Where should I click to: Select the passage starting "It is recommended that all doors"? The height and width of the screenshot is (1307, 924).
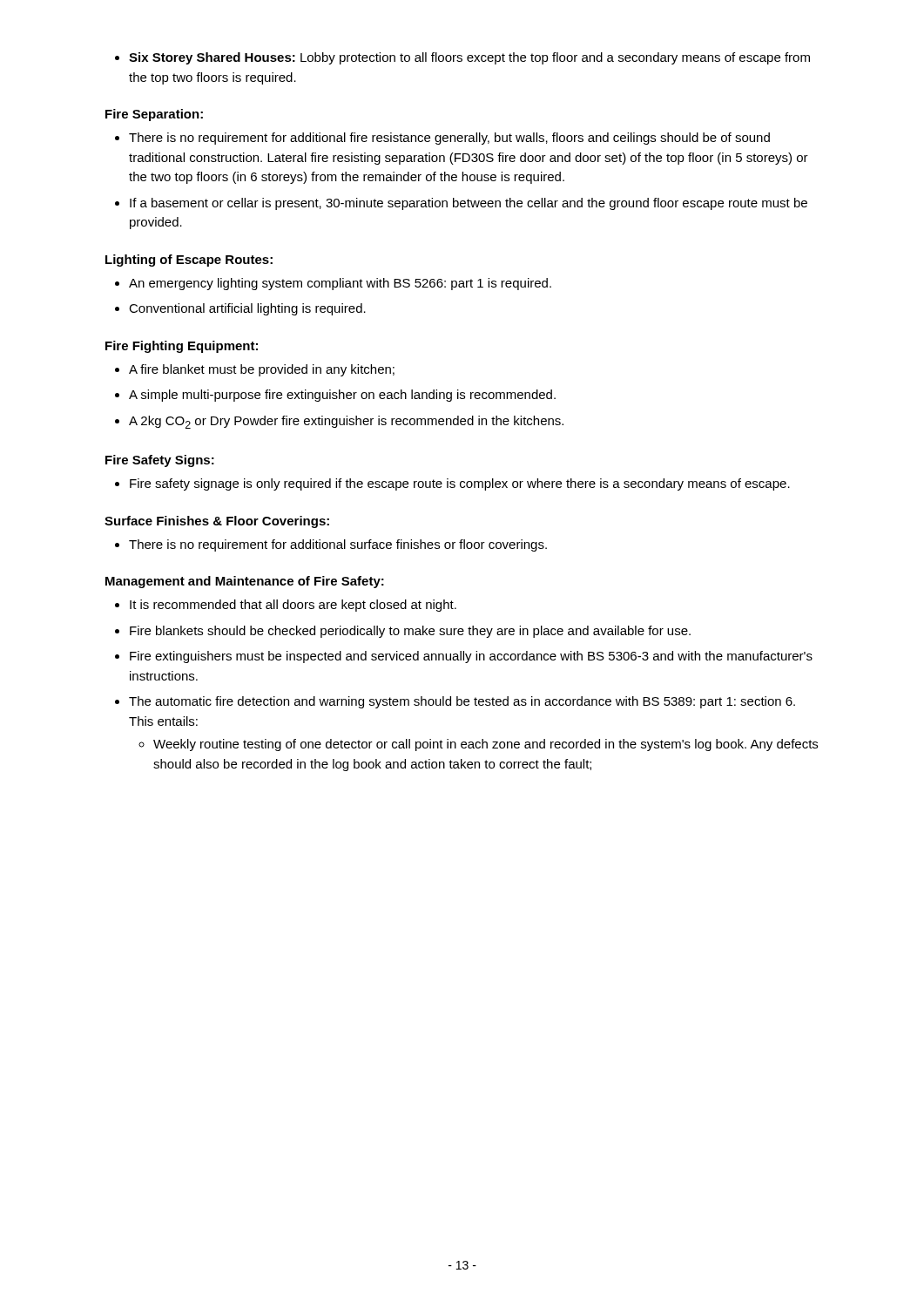point(293,606)
